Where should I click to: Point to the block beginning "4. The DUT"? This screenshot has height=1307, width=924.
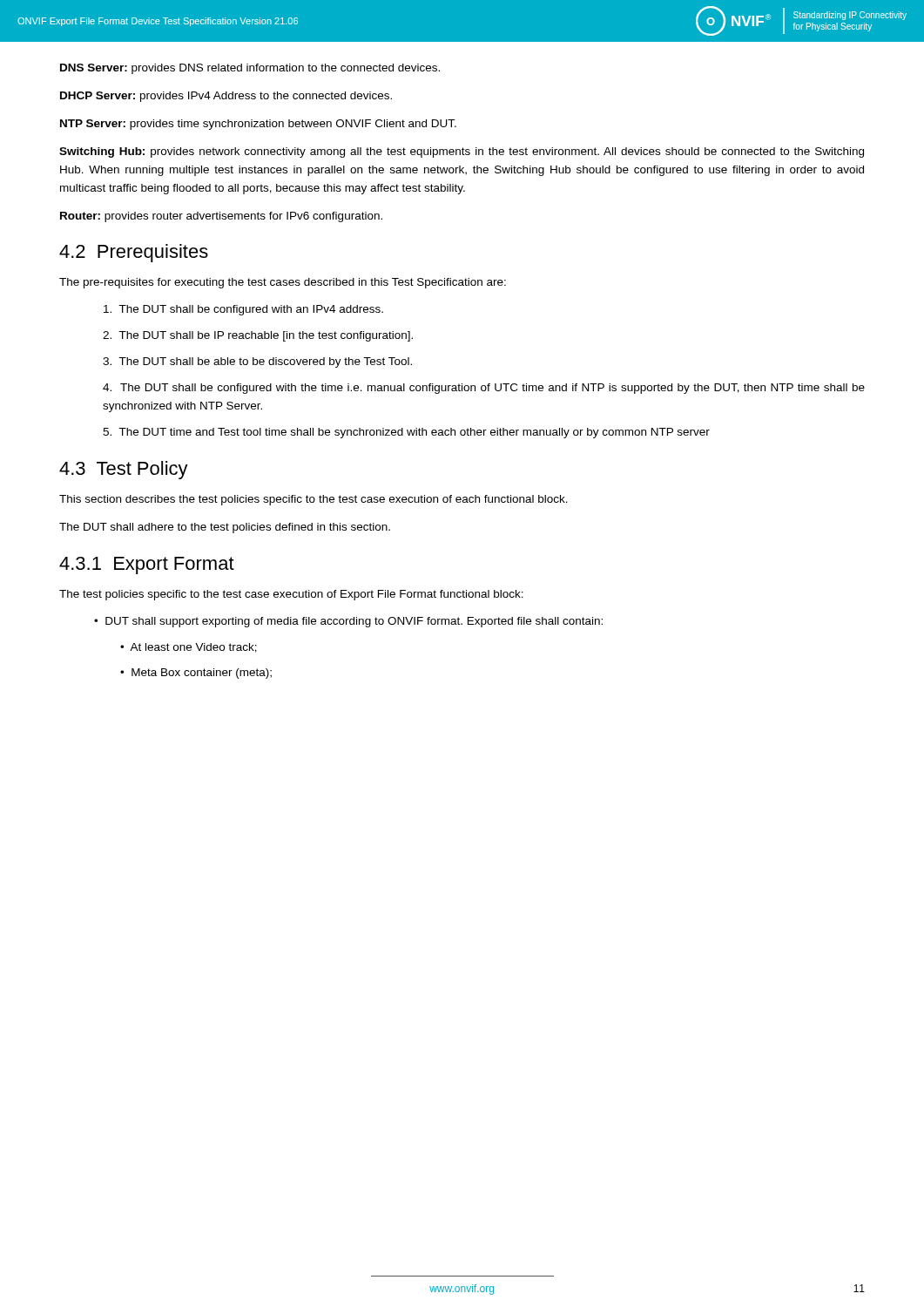coord(484,397)
